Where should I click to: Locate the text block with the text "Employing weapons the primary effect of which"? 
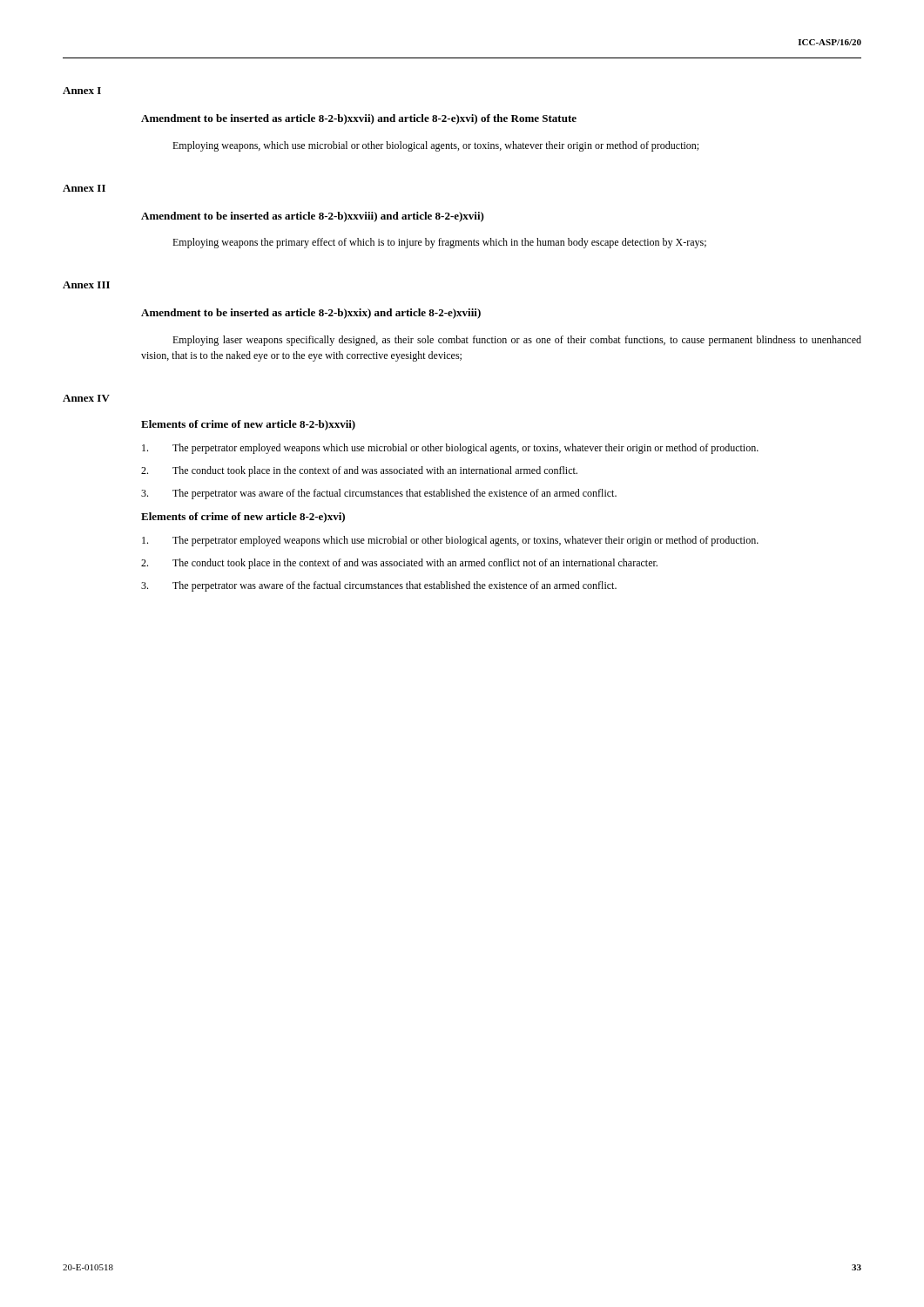(x=440, y=242)
